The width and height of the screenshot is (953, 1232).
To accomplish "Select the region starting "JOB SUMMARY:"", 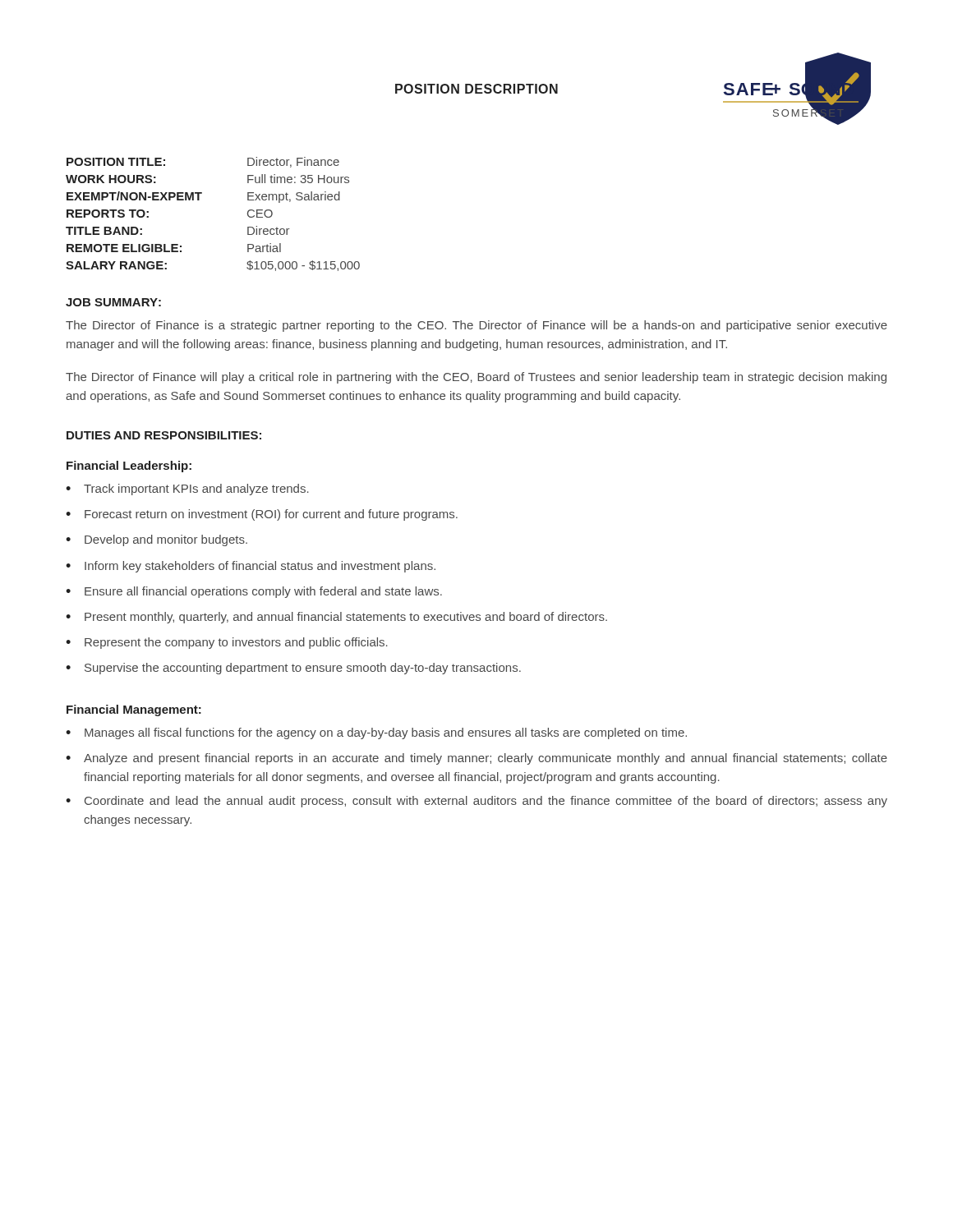I will pos(114,302).
